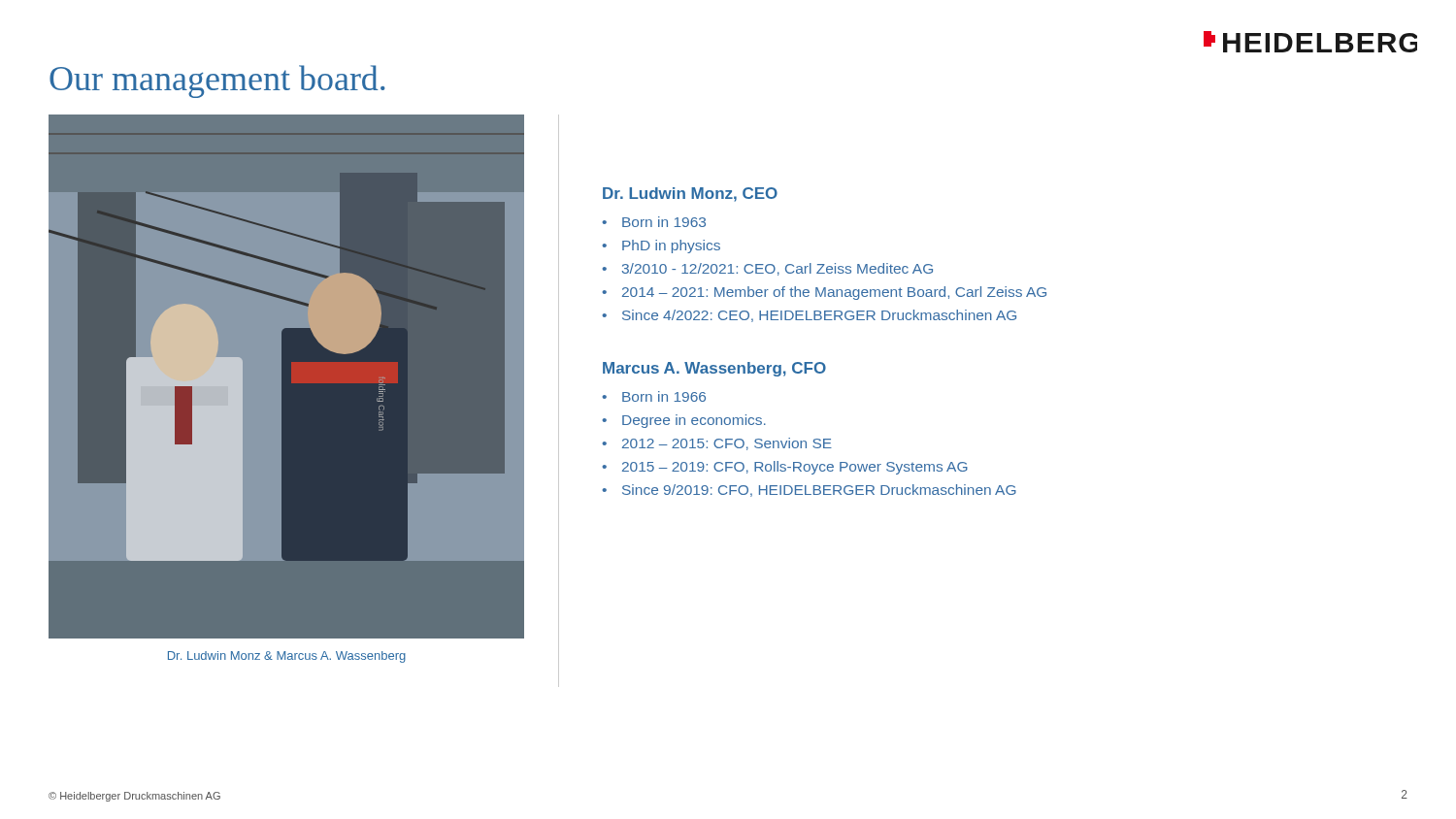Select the section header containing "Marcus A. Wassenberg,"
1456x819 pixels.
[x=714, y=368]
